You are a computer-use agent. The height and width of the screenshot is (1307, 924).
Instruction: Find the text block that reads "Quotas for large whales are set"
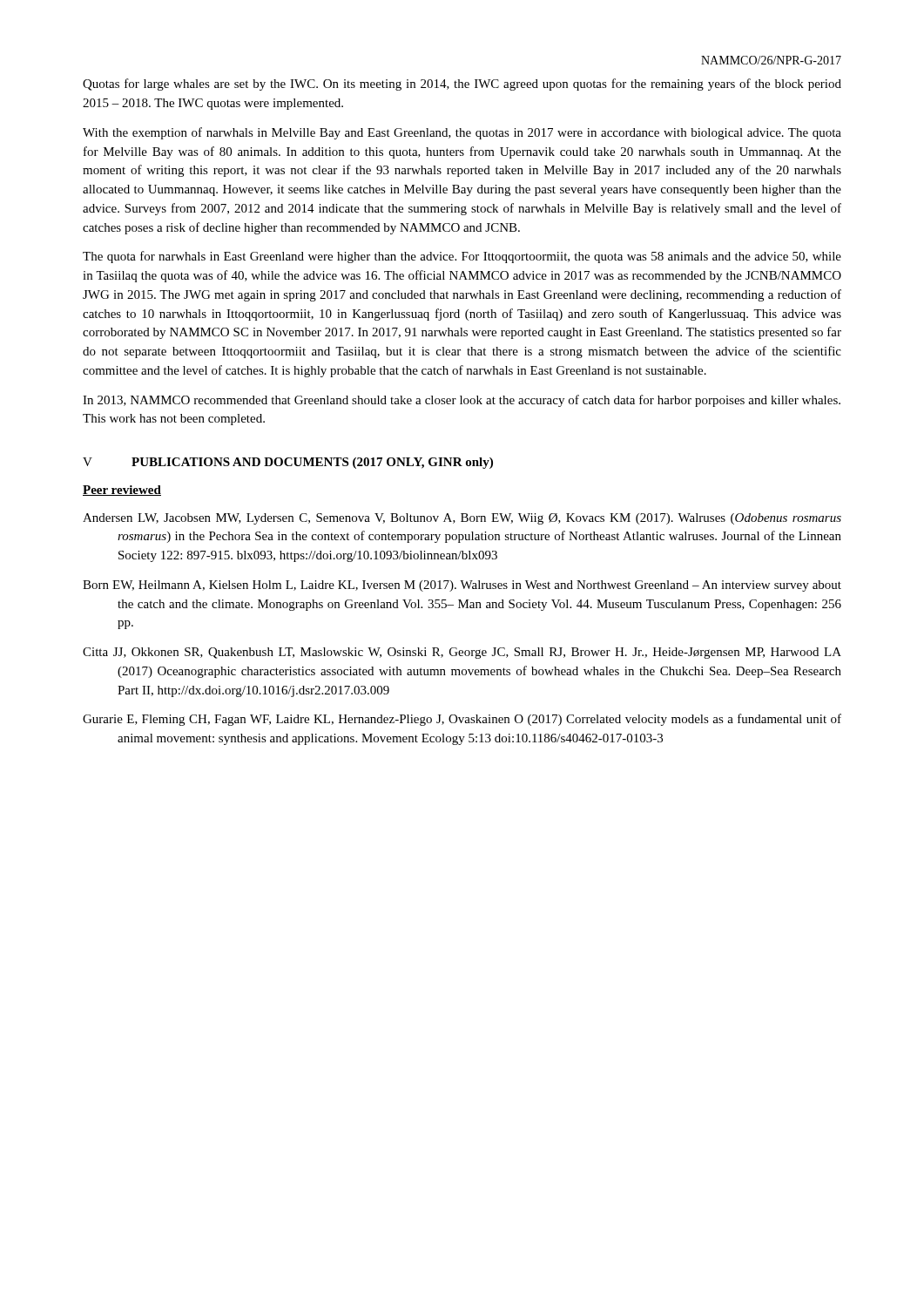pos(462,93)
